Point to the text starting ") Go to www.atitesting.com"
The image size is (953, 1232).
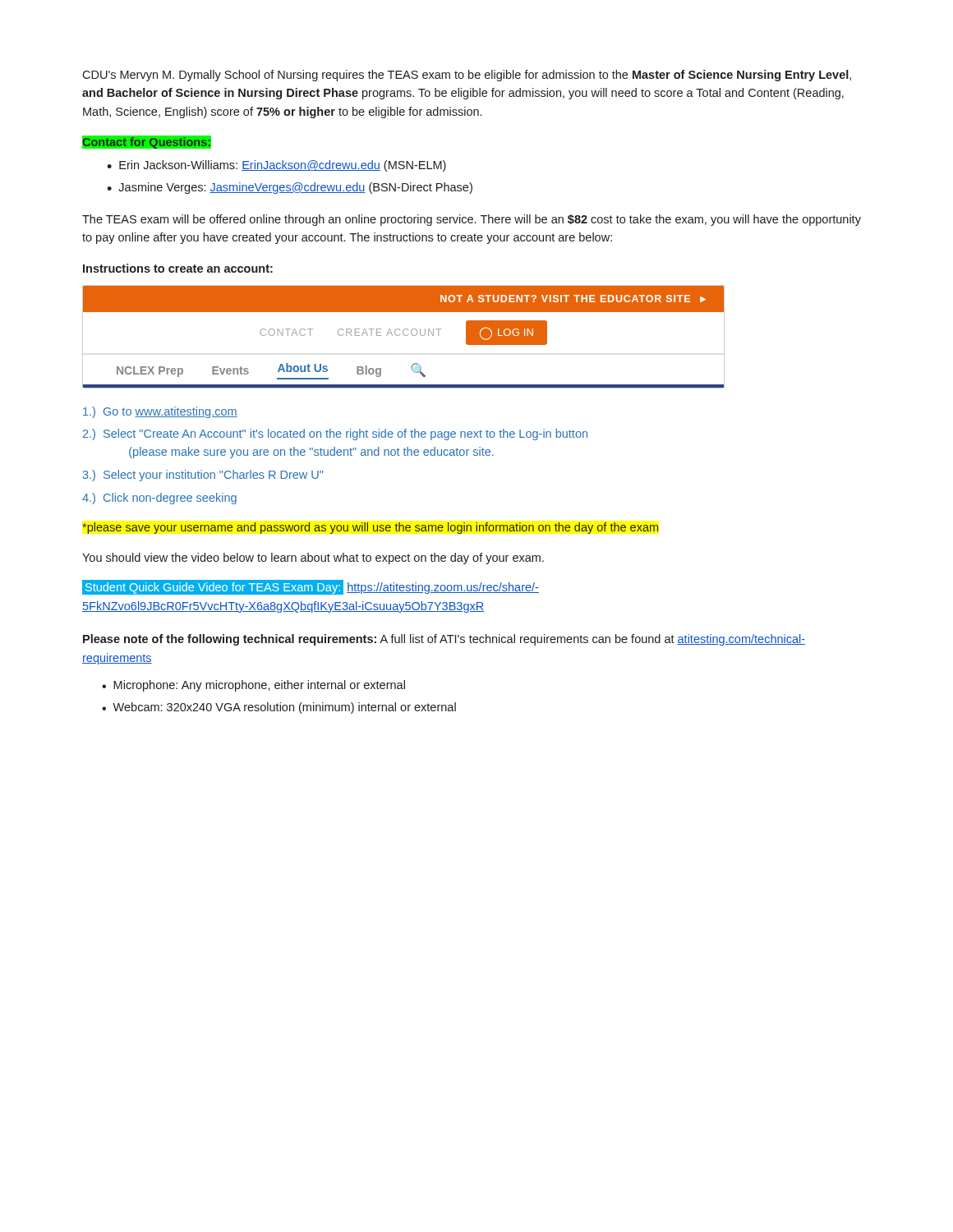[x=160, y=411]
